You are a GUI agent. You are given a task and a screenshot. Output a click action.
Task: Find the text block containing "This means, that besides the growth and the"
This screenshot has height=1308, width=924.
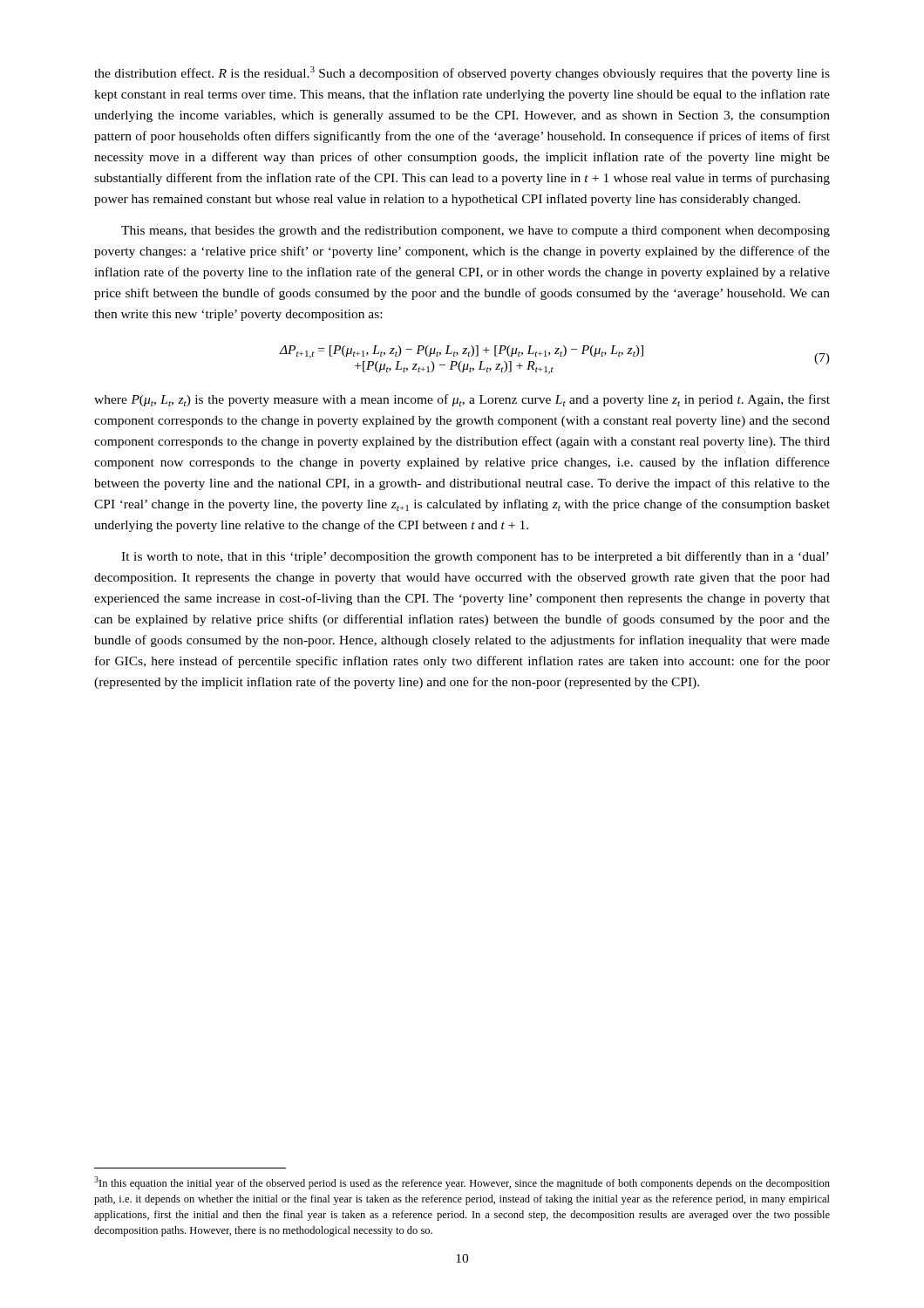462,272
